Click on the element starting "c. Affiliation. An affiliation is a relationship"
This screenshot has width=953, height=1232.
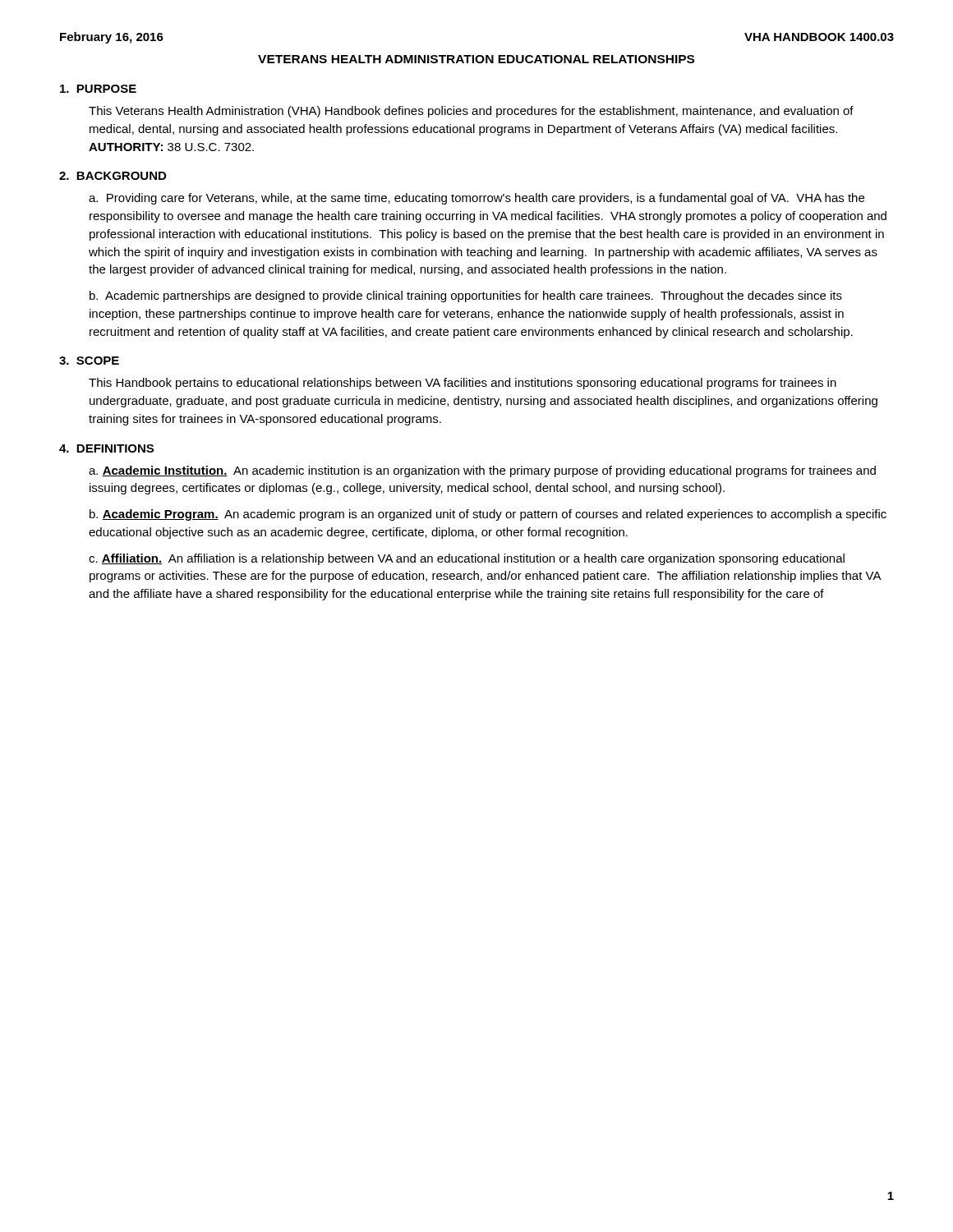point(485,576)
